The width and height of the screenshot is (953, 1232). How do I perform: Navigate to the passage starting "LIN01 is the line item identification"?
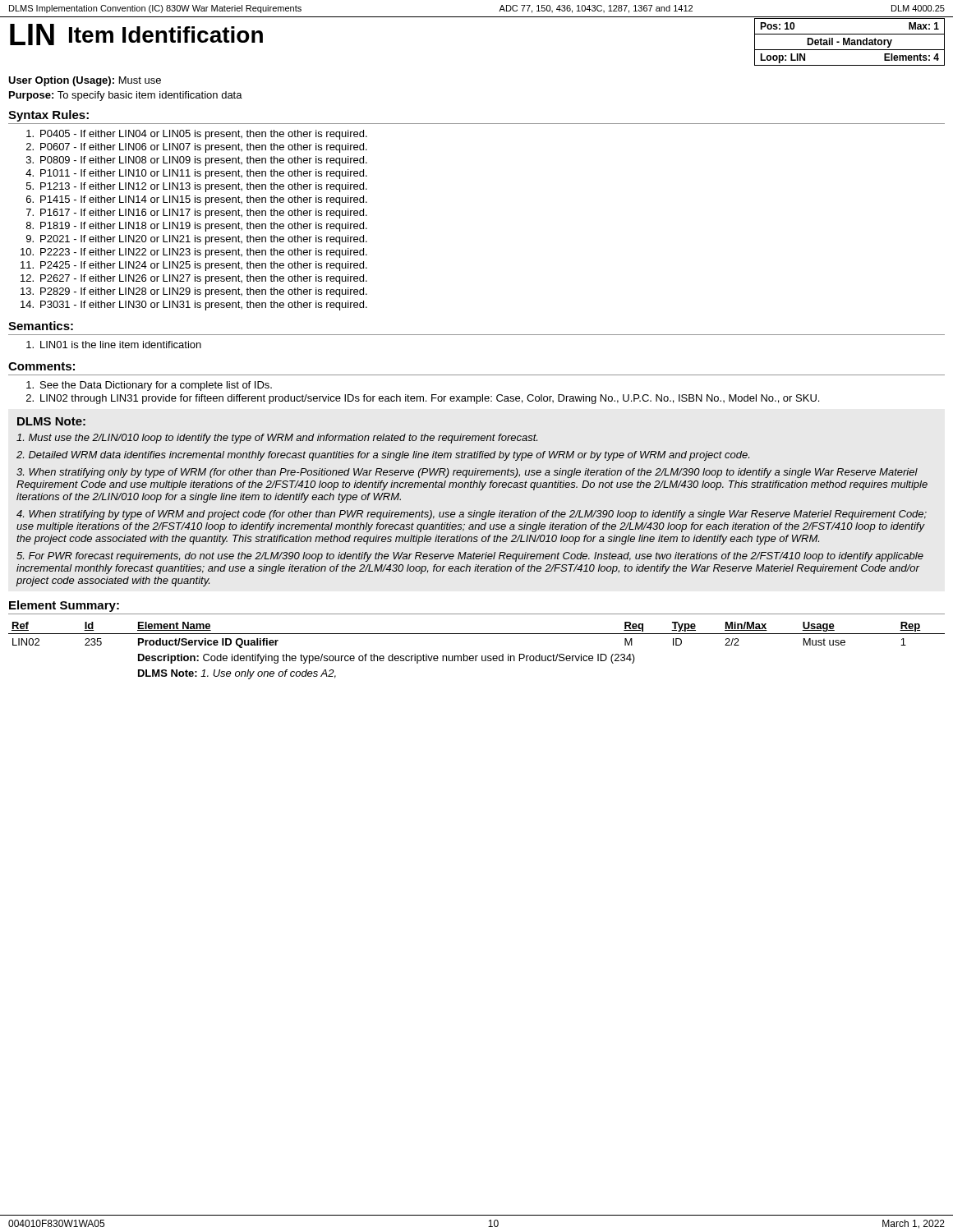476,345
